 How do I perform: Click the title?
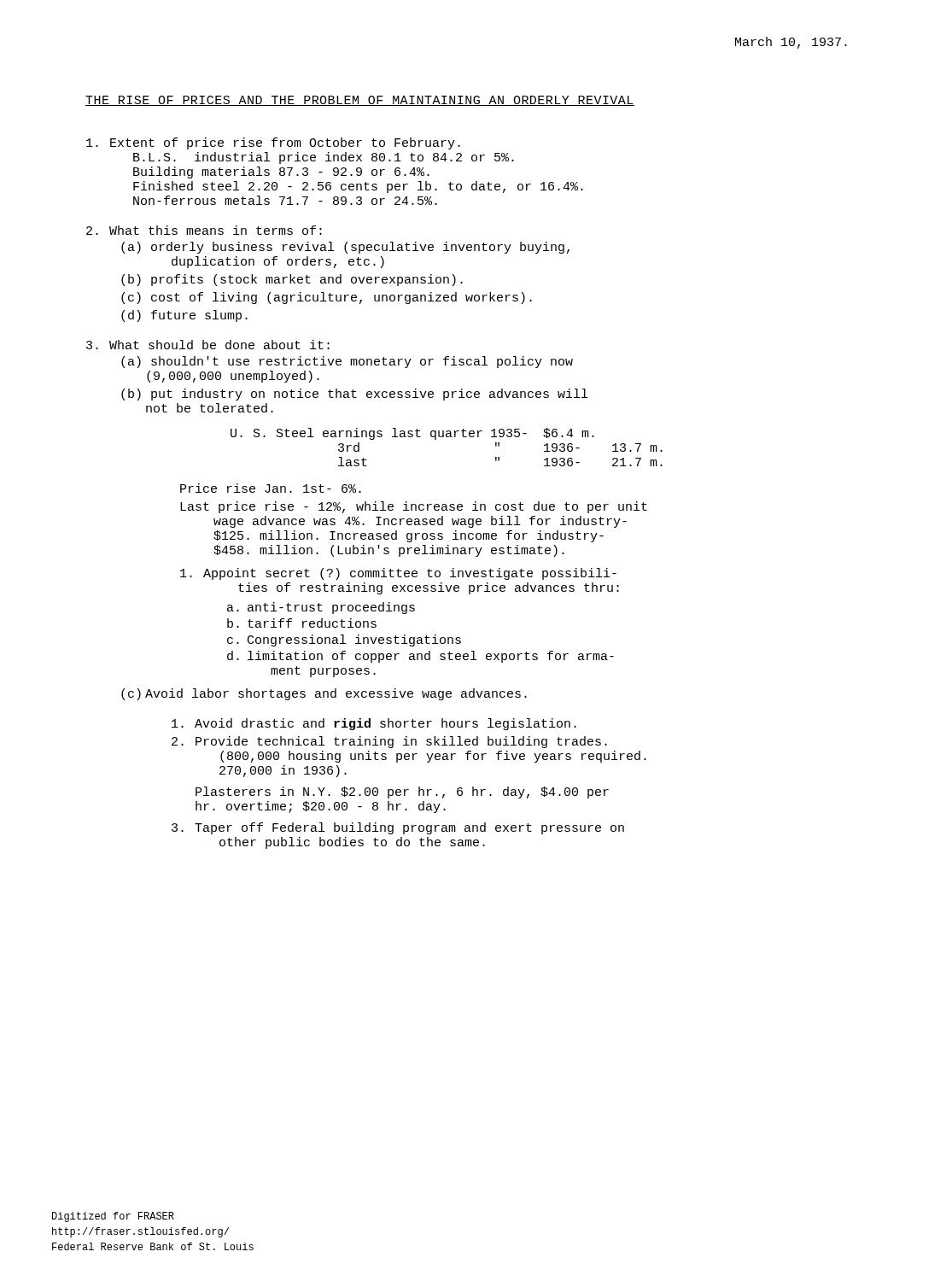click(360, 101)
